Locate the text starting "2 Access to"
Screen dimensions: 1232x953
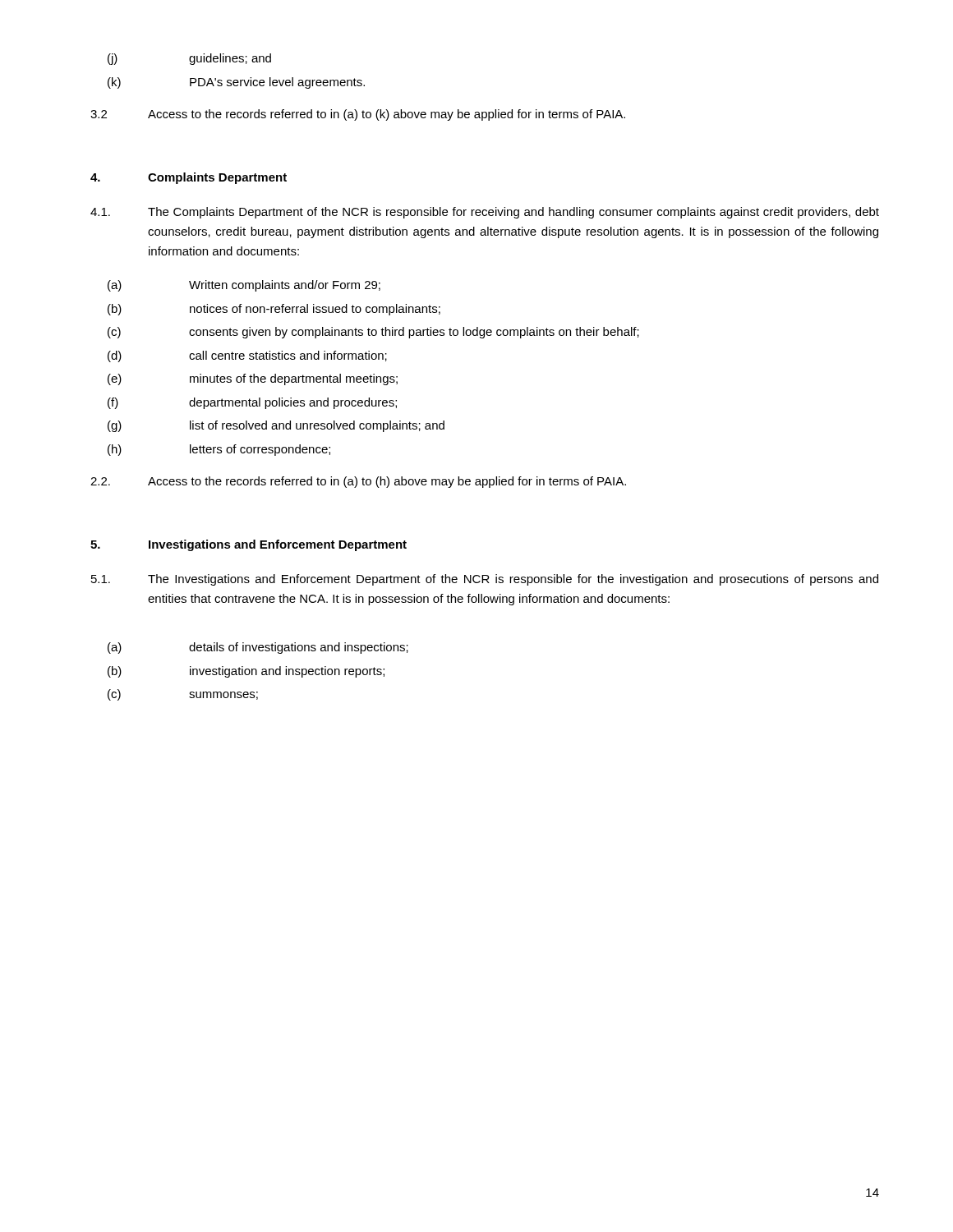click(485, 114)
